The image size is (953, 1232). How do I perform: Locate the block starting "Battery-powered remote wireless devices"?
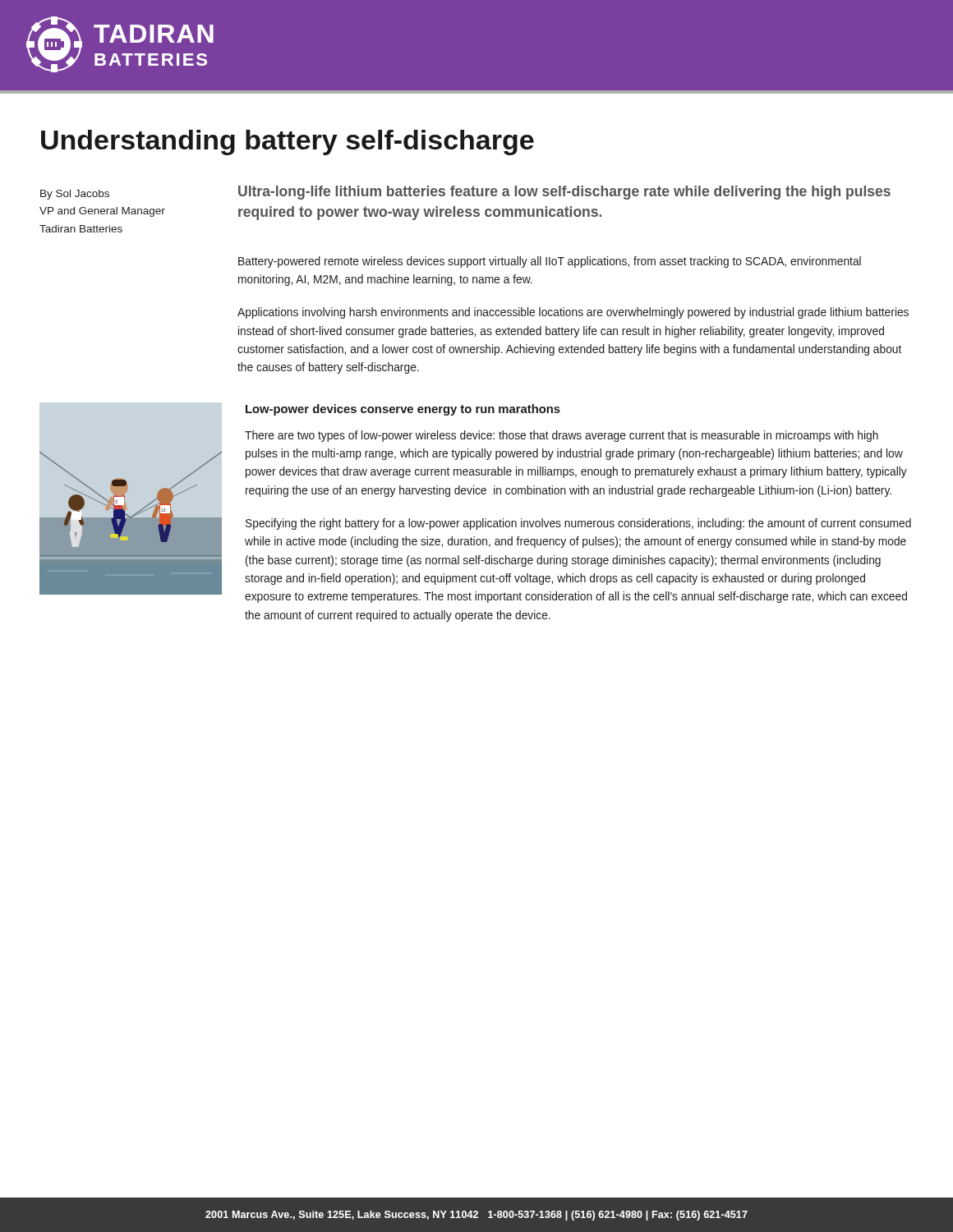(549, 270)
